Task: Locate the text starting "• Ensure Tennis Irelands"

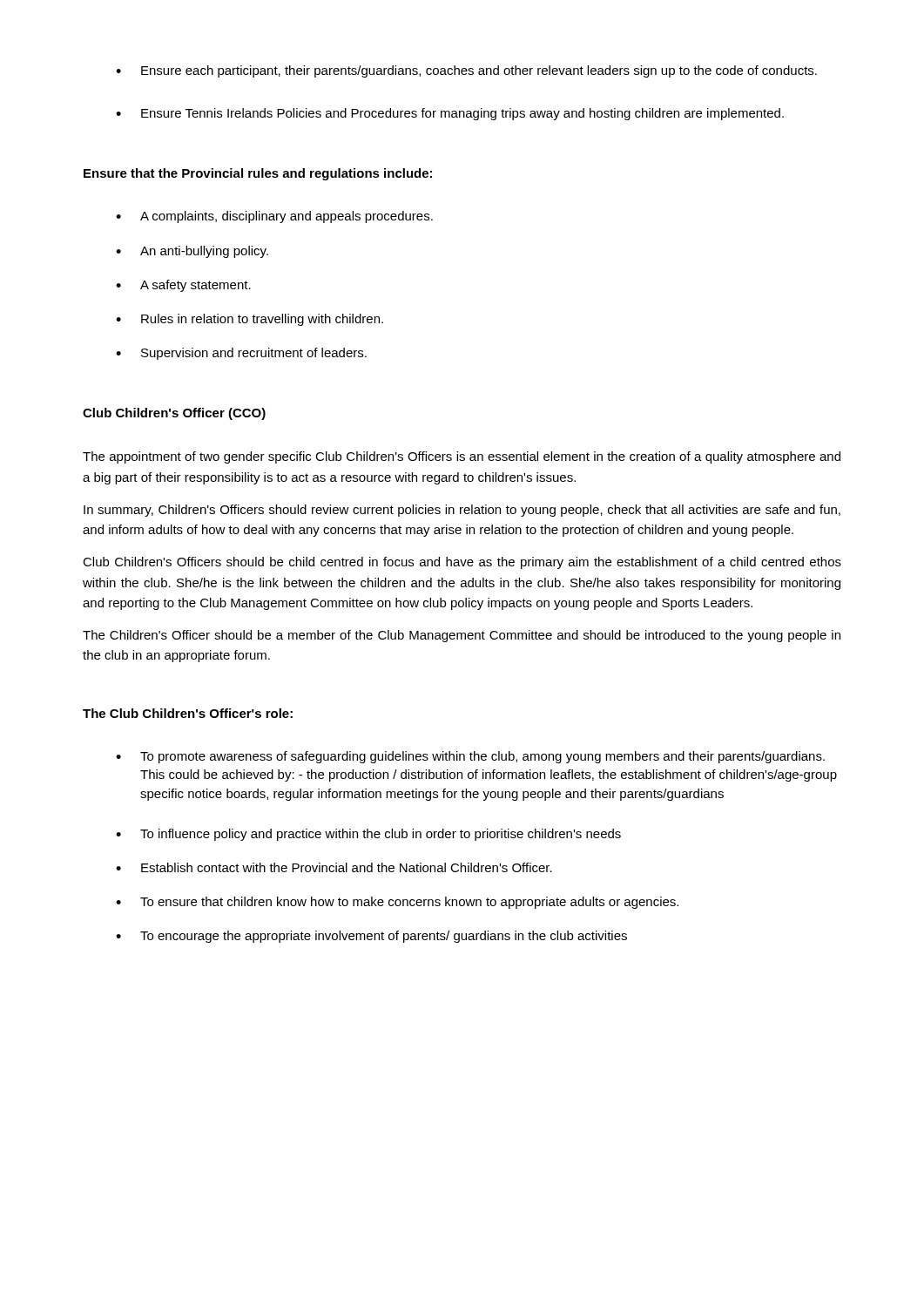Action: [x=479, y=115]
